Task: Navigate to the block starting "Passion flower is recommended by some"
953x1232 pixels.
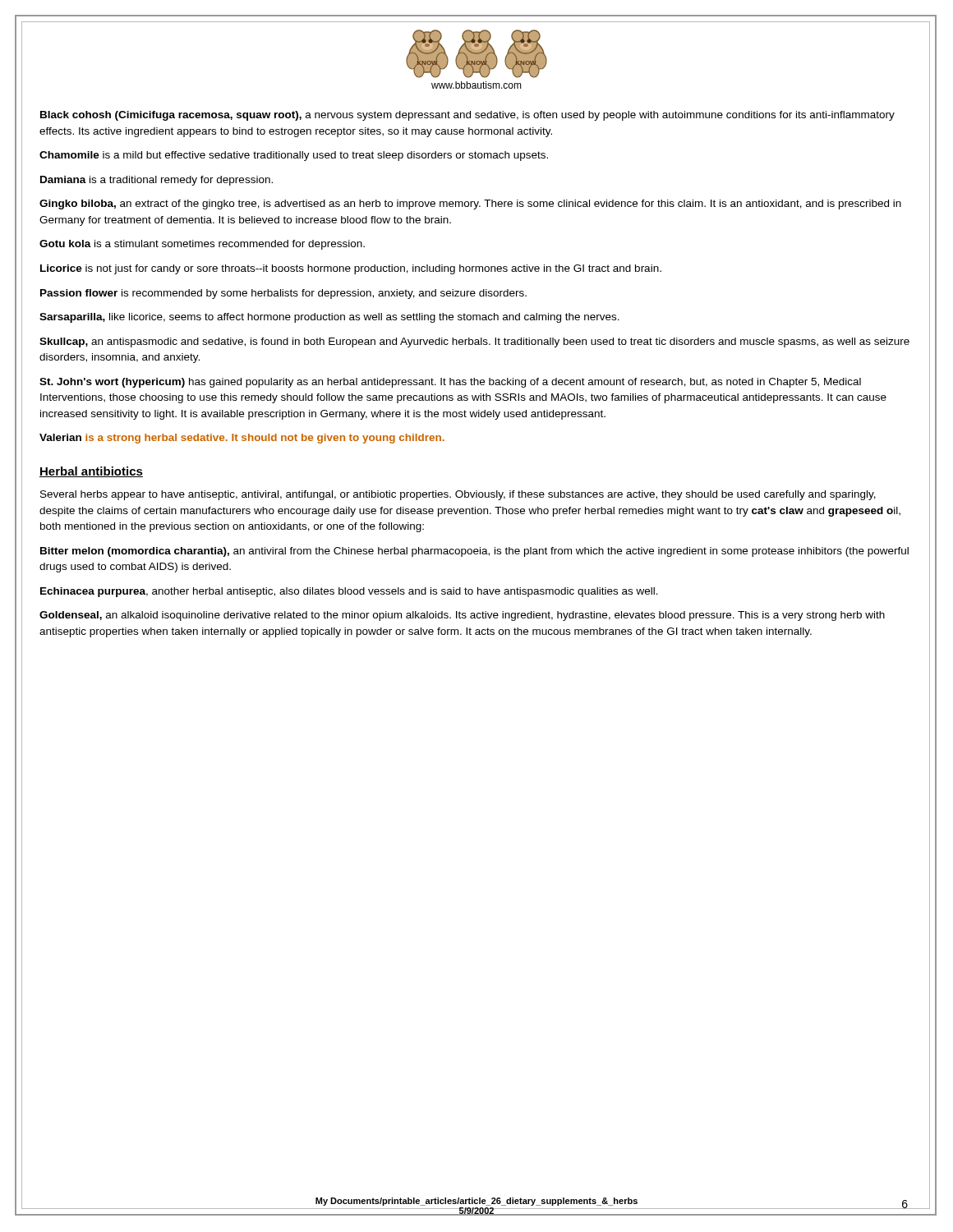Action: 283,292
